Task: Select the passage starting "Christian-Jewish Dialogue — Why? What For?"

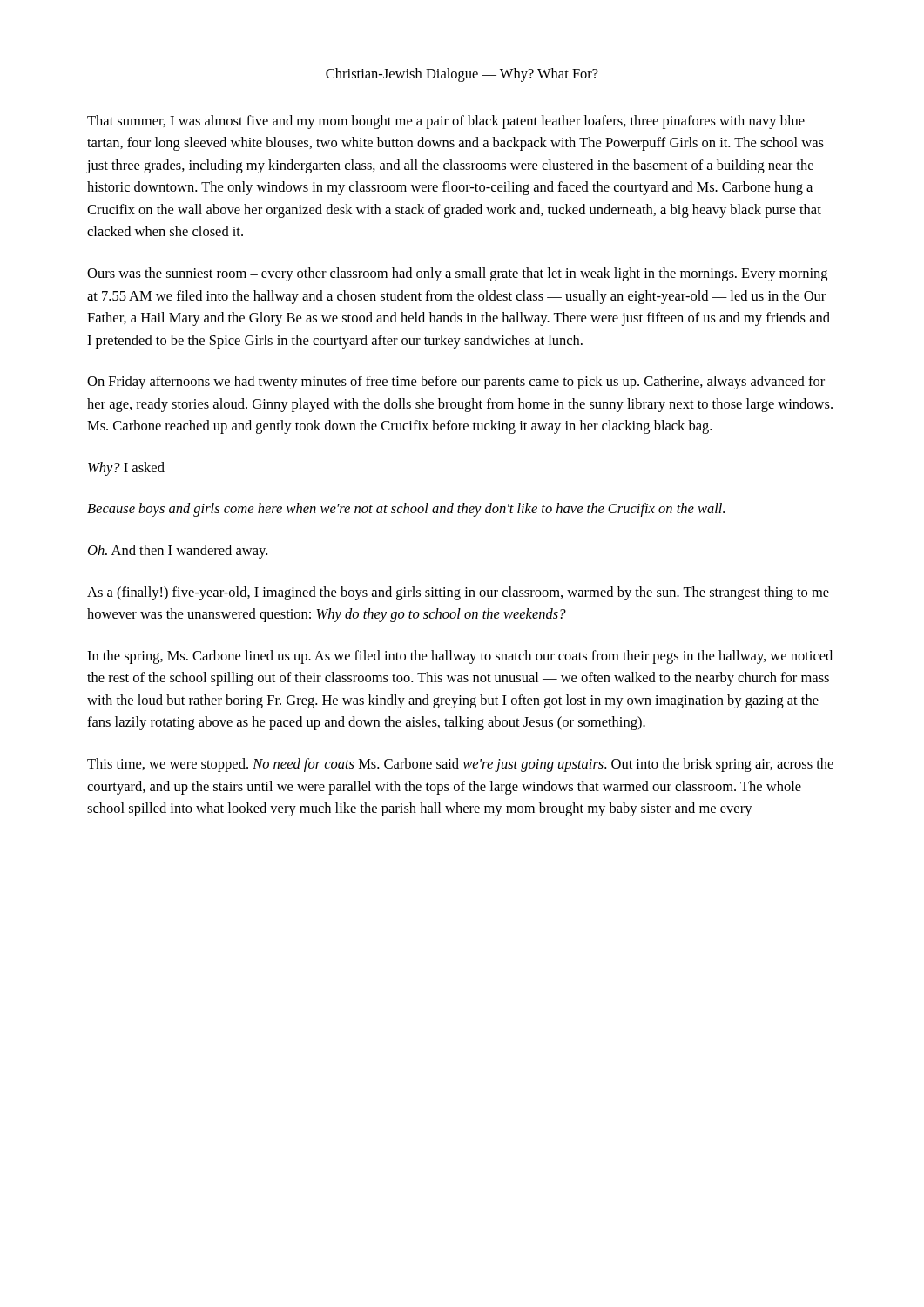Action: (462, 74)
